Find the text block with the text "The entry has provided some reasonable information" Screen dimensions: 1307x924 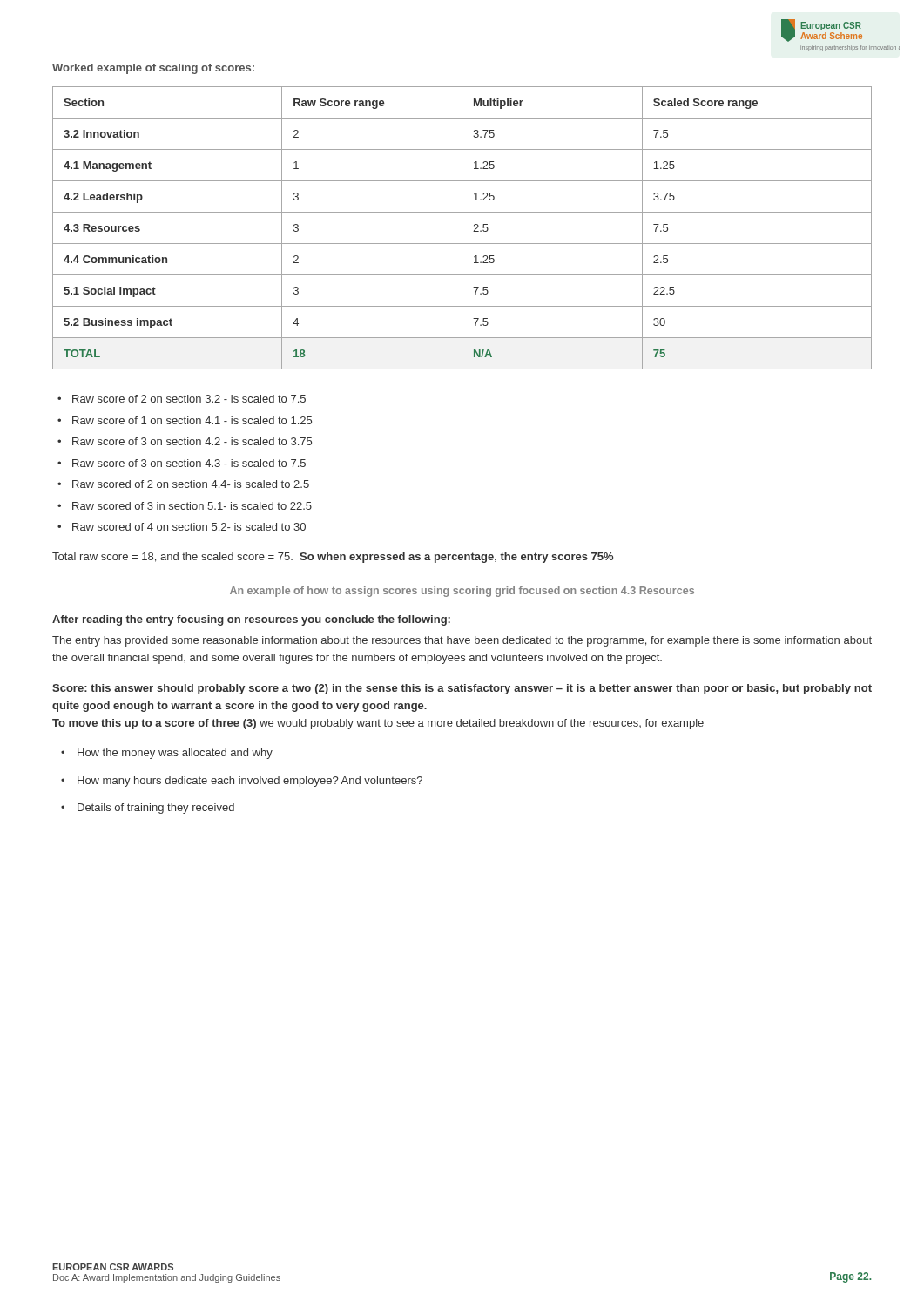click(x=462, y=649)
